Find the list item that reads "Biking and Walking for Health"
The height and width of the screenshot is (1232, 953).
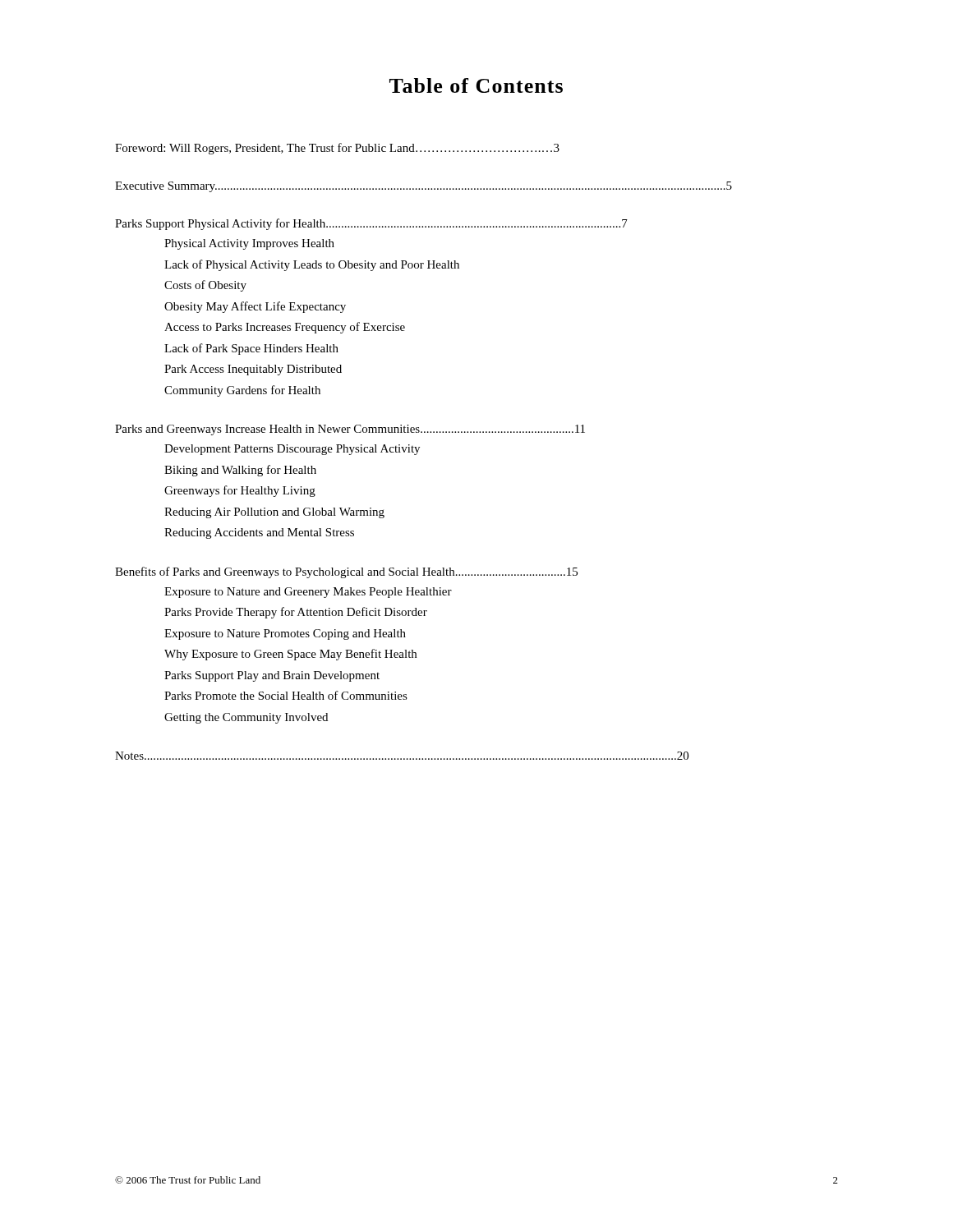pos(240,469)
